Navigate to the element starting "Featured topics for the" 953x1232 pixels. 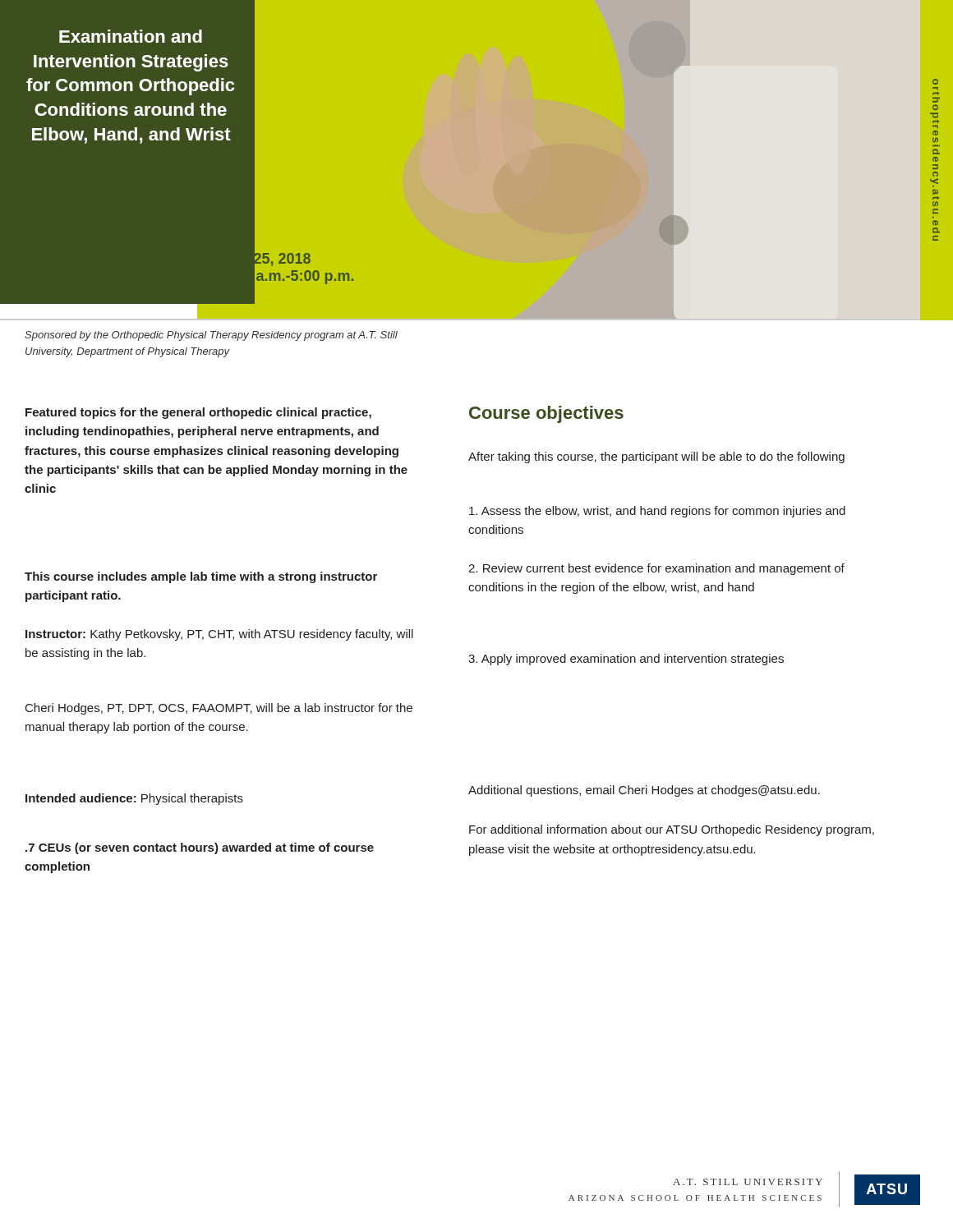tap(216, 450)
